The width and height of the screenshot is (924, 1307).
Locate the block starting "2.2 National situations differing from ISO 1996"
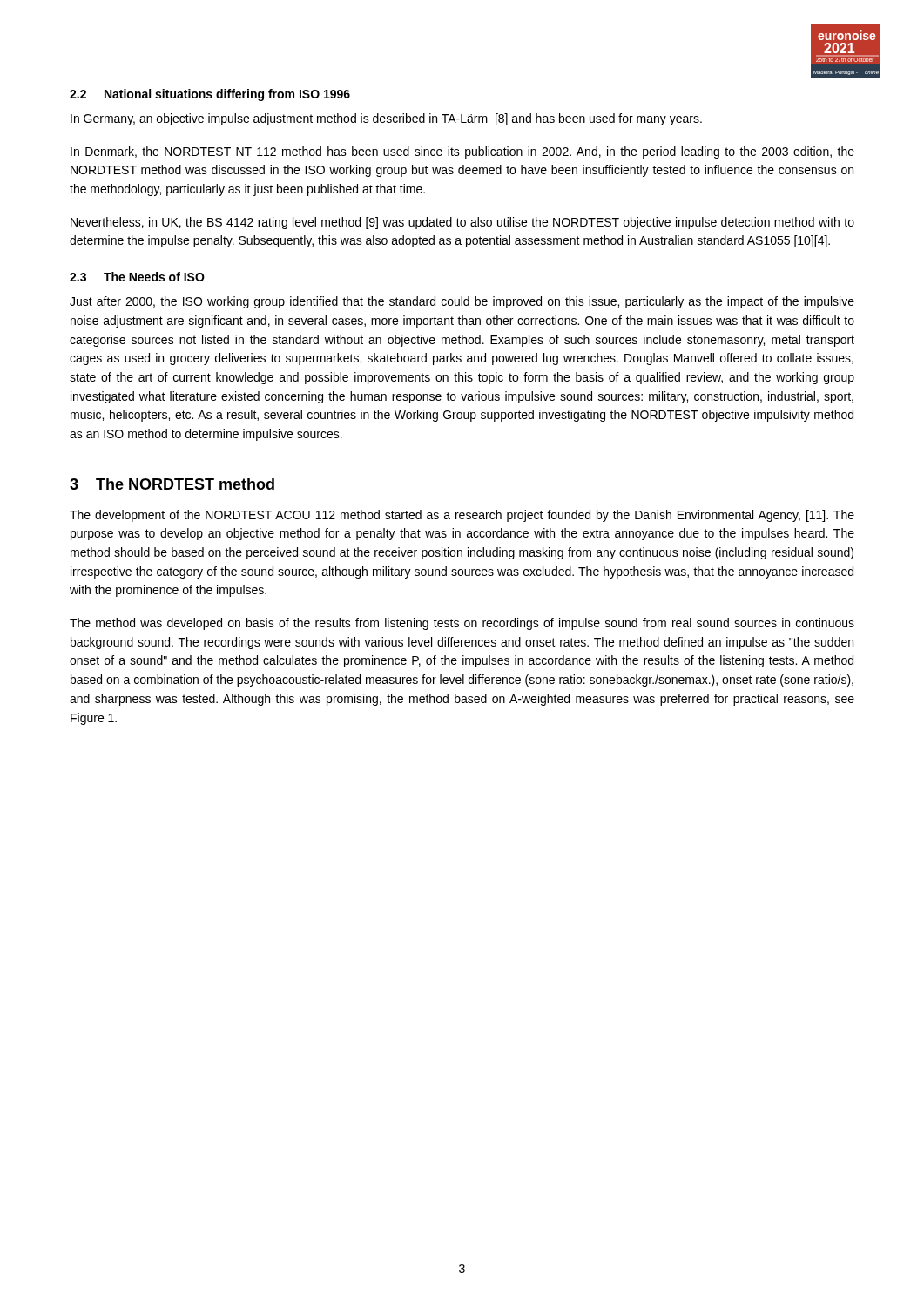pyautogui.click(x=210, y=94)
